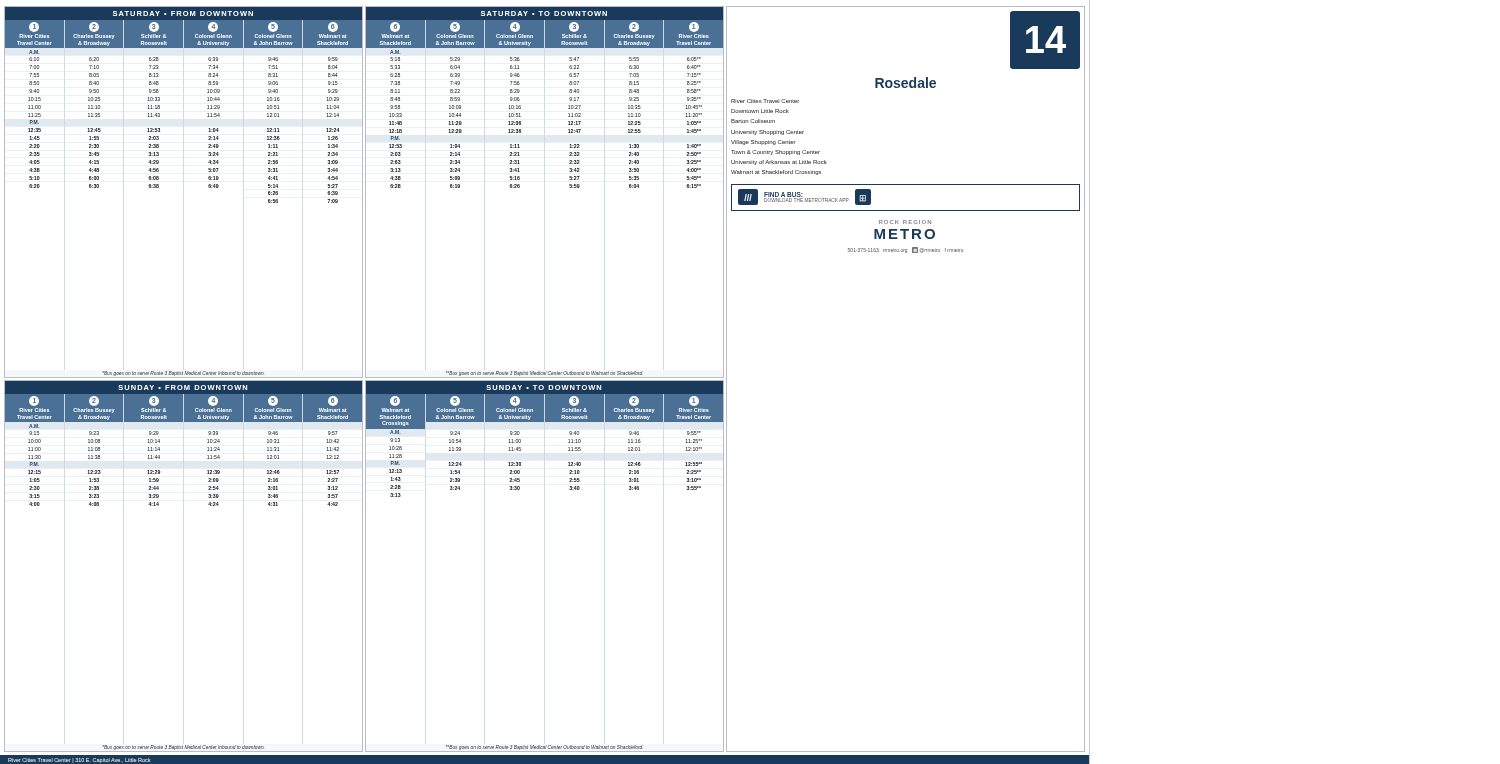Find the table that mentions "SATURDAY • TO"

tap(544, 192)
